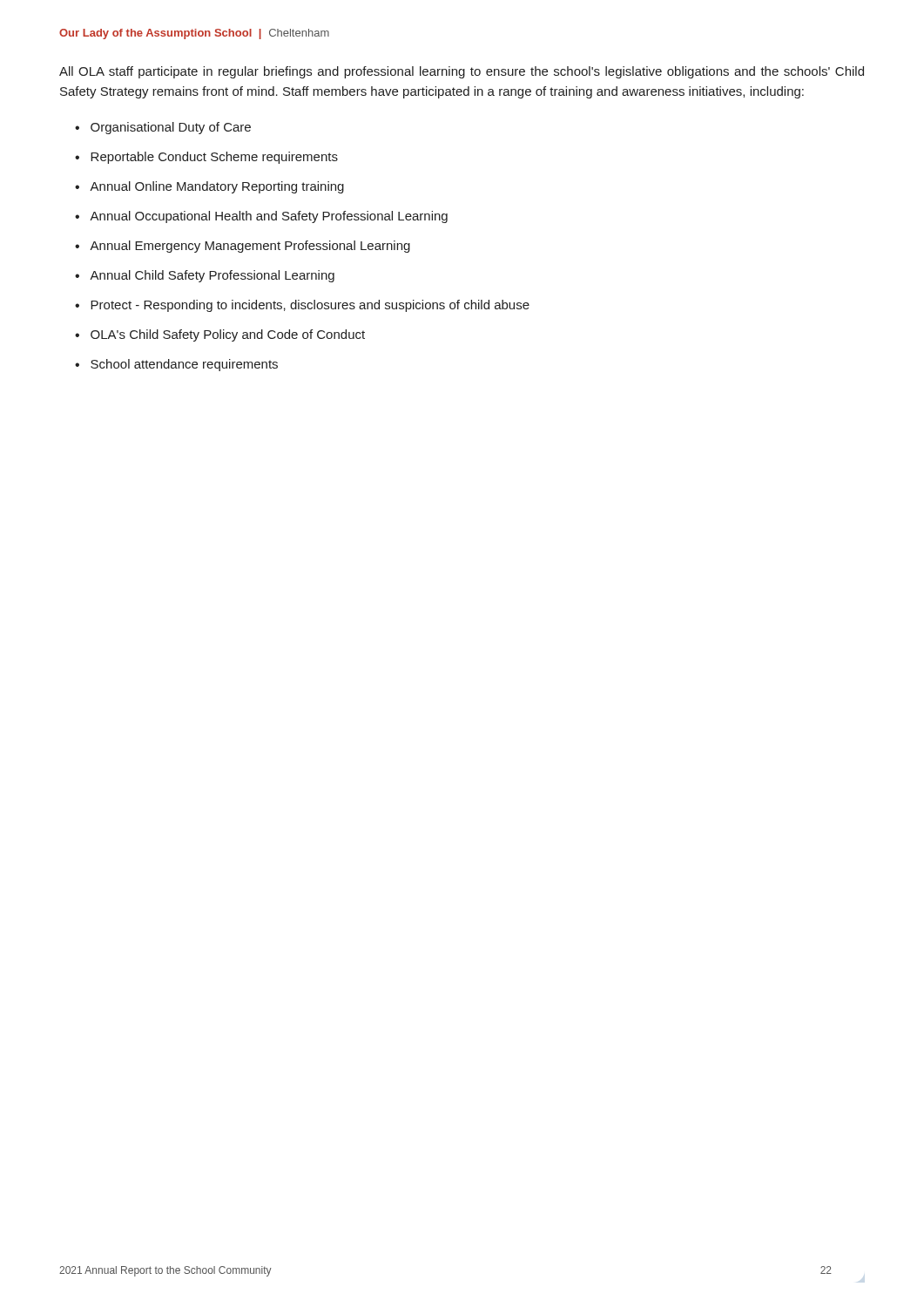924x1307 pixels.
Task: Click on the list item containing "Annual Emergency Management Professional Learning"
Action: coord(250,245)
